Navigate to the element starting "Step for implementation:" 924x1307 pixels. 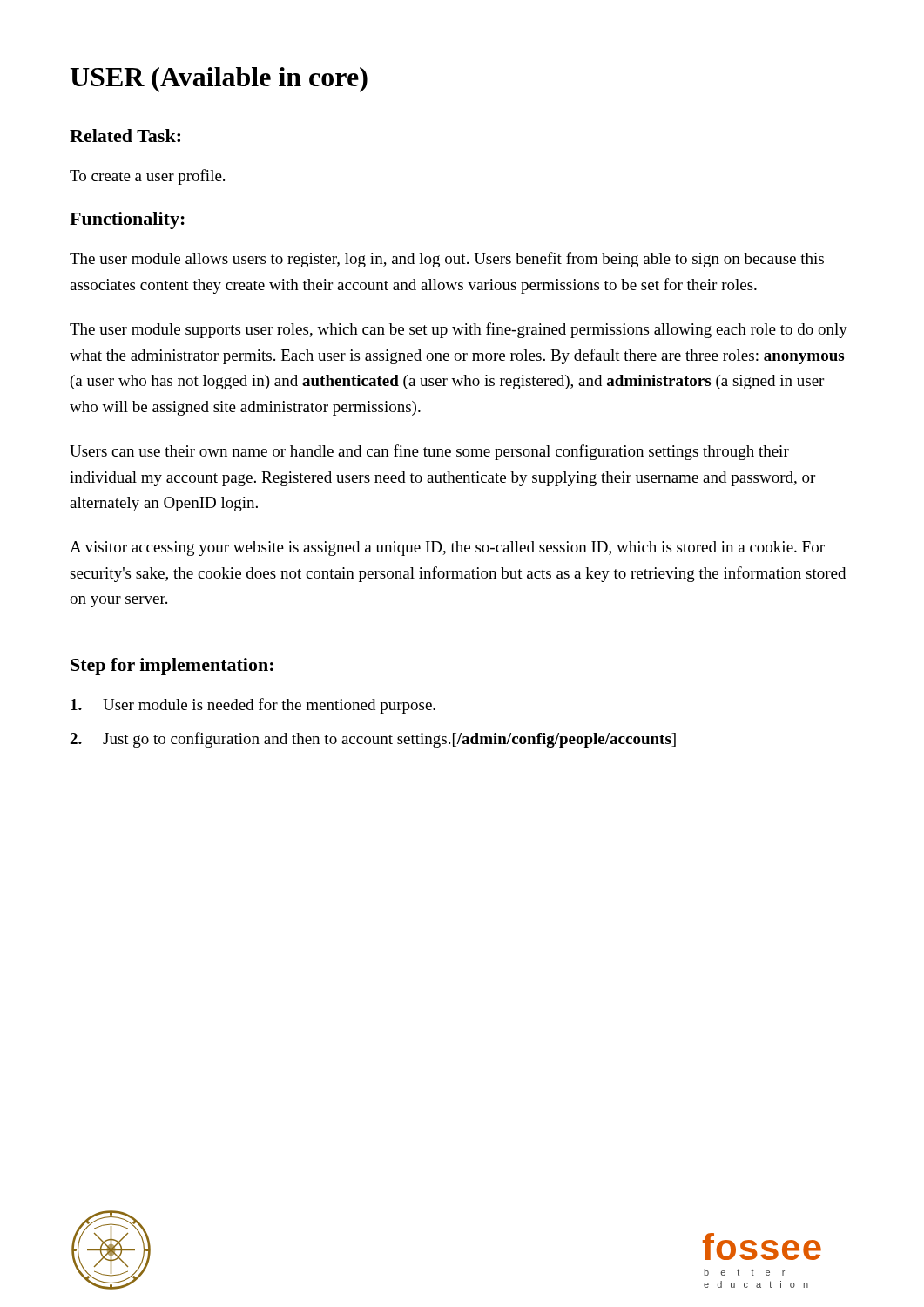click(172, 664)
